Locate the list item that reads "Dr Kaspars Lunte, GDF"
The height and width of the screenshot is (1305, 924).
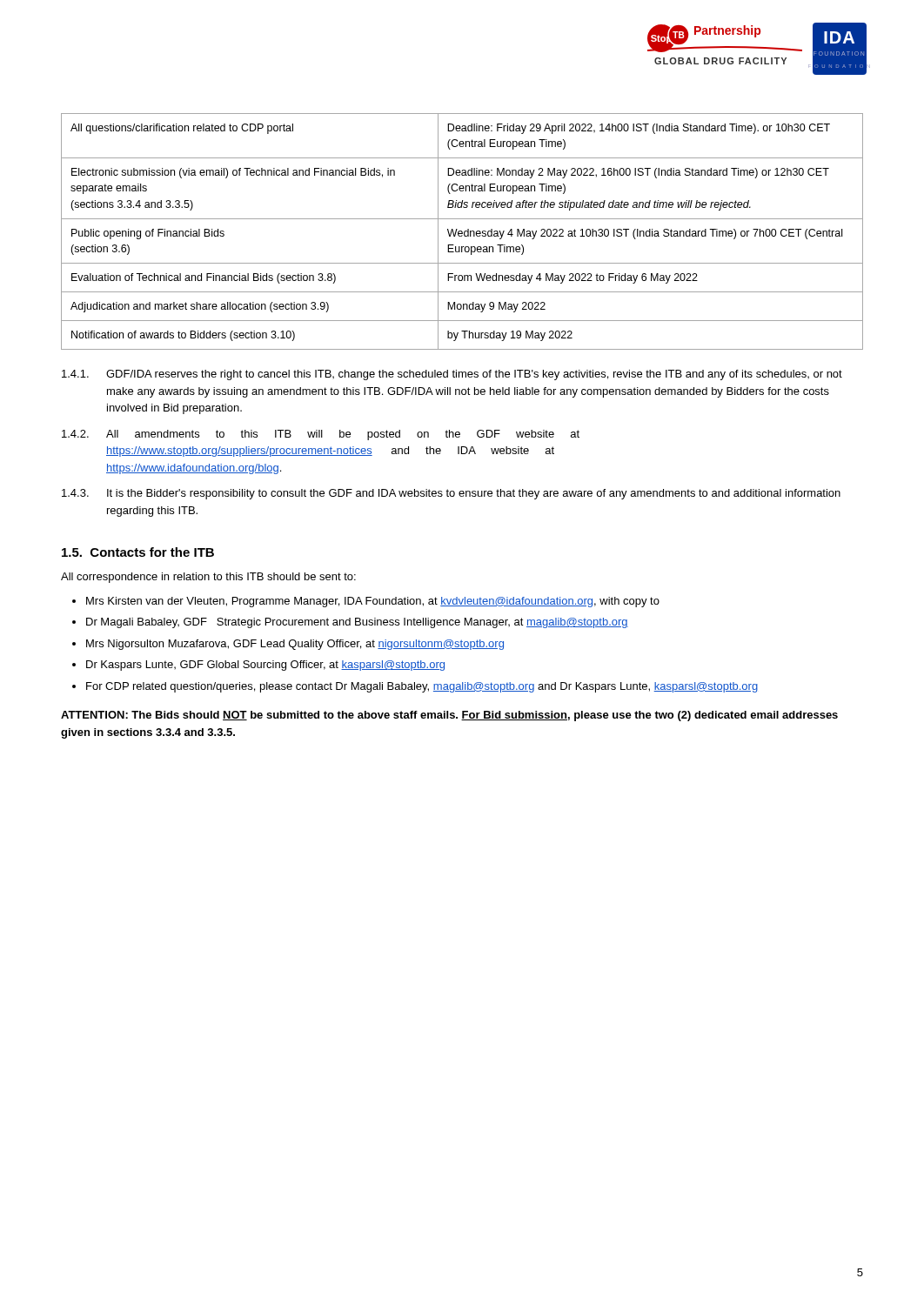tap(265, 665)
